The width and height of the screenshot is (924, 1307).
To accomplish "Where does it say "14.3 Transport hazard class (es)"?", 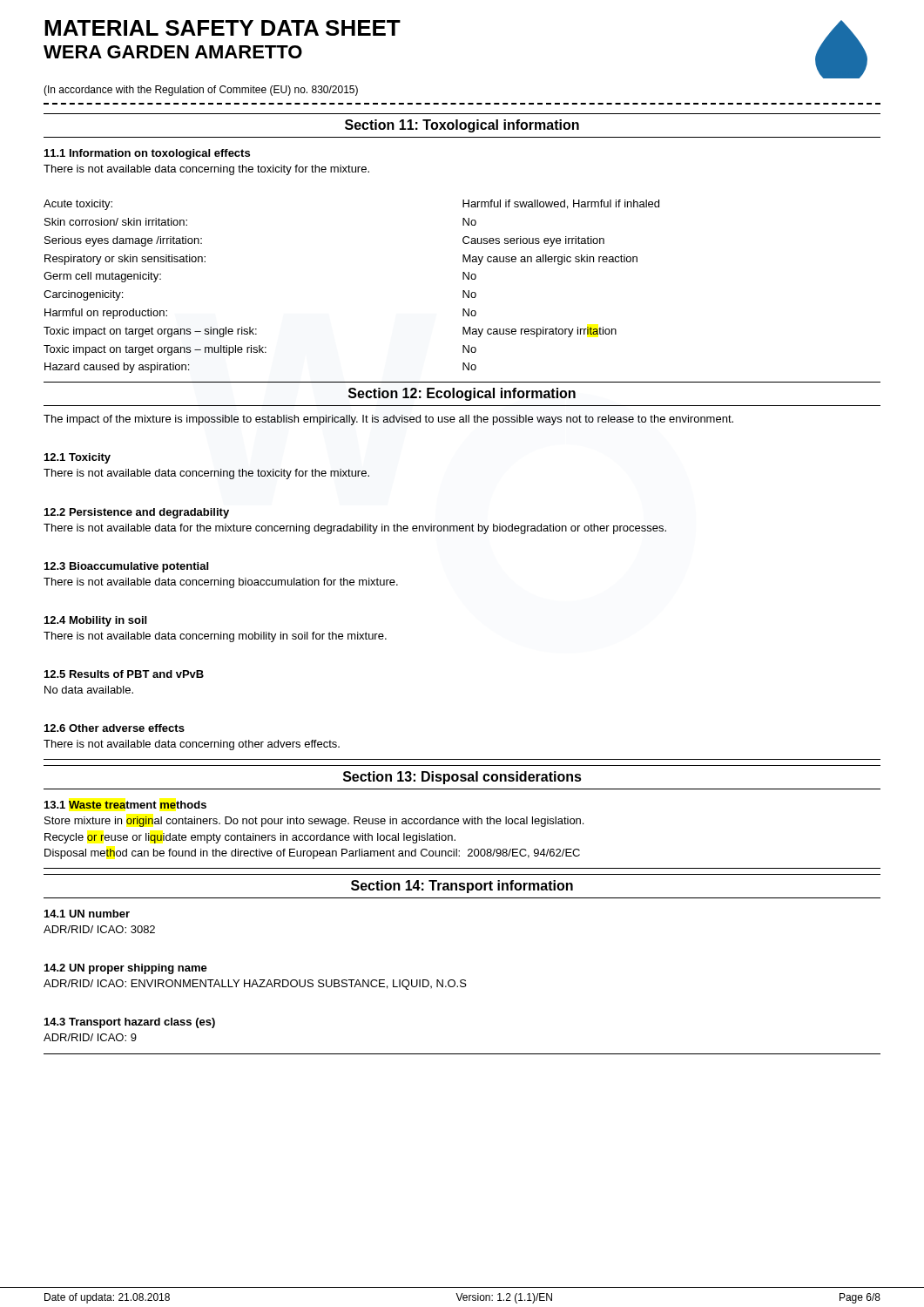I will (x=129, y=1022).
